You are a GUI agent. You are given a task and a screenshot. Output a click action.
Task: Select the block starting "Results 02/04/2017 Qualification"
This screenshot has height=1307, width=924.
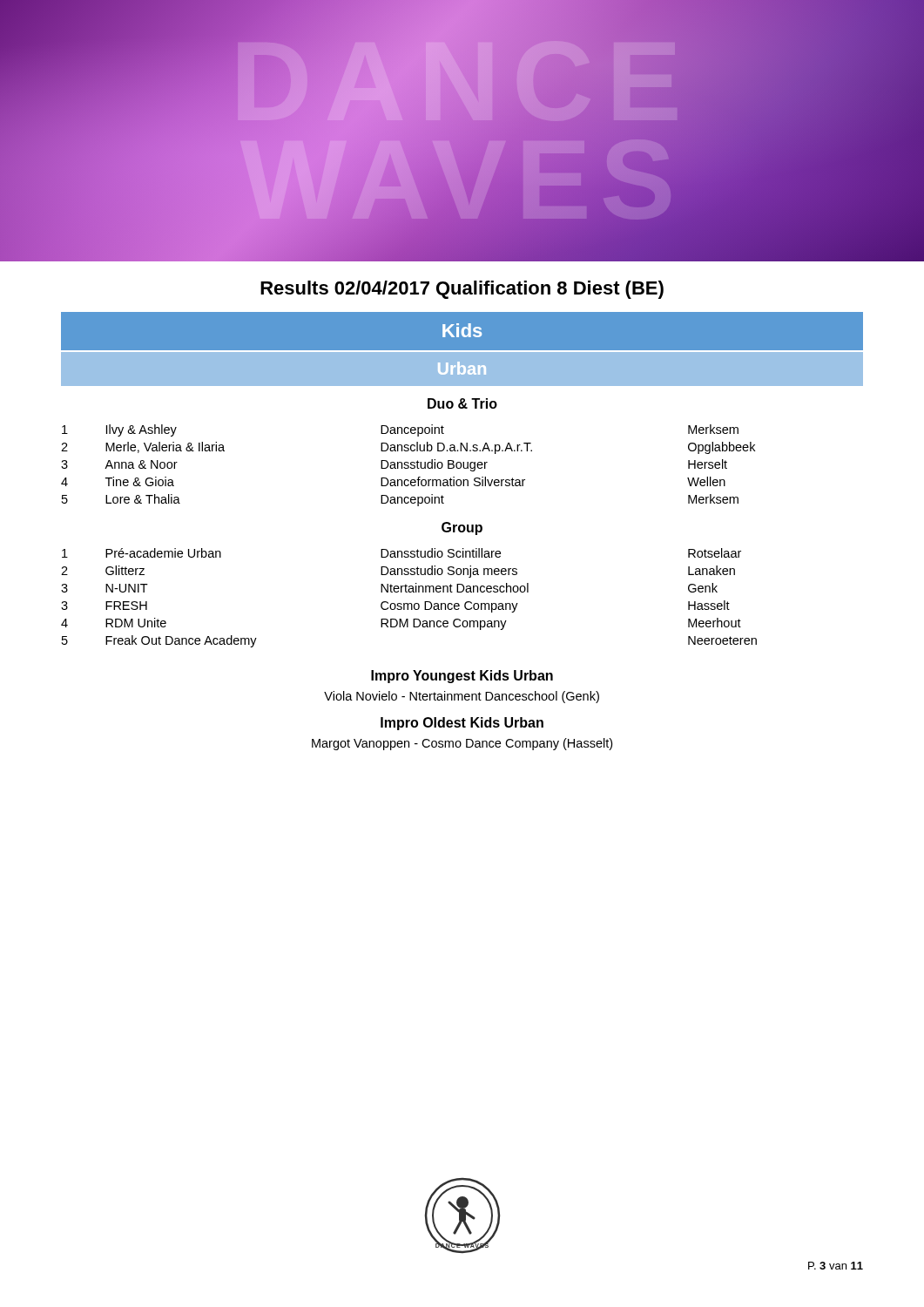click(462, 288)
